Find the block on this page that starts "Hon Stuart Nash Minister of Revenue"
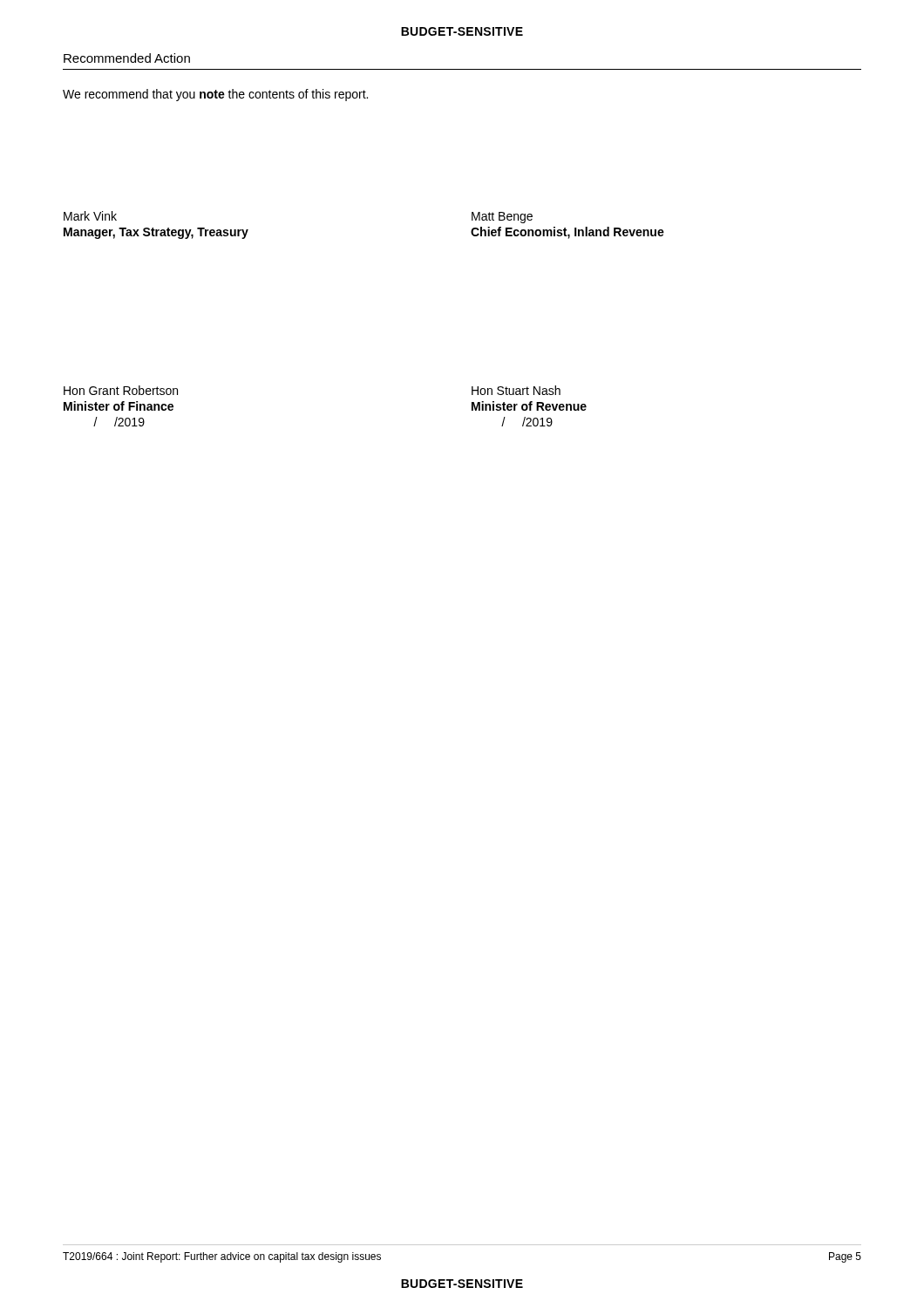Screen dimensions: 1308x924 516,390
